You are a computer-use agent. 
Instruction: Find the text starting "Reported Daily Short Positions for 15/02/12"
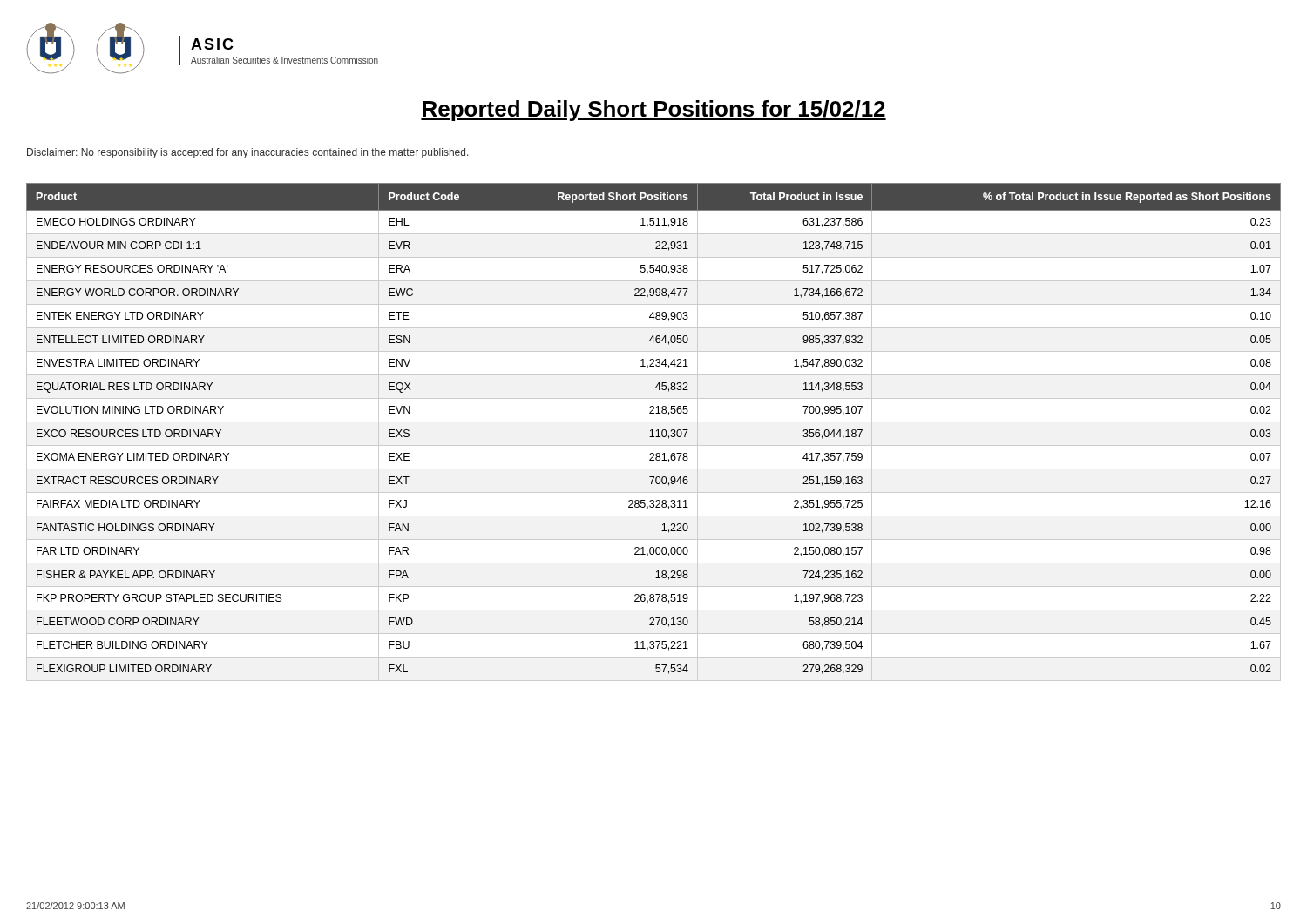click(x=654, y=109)
